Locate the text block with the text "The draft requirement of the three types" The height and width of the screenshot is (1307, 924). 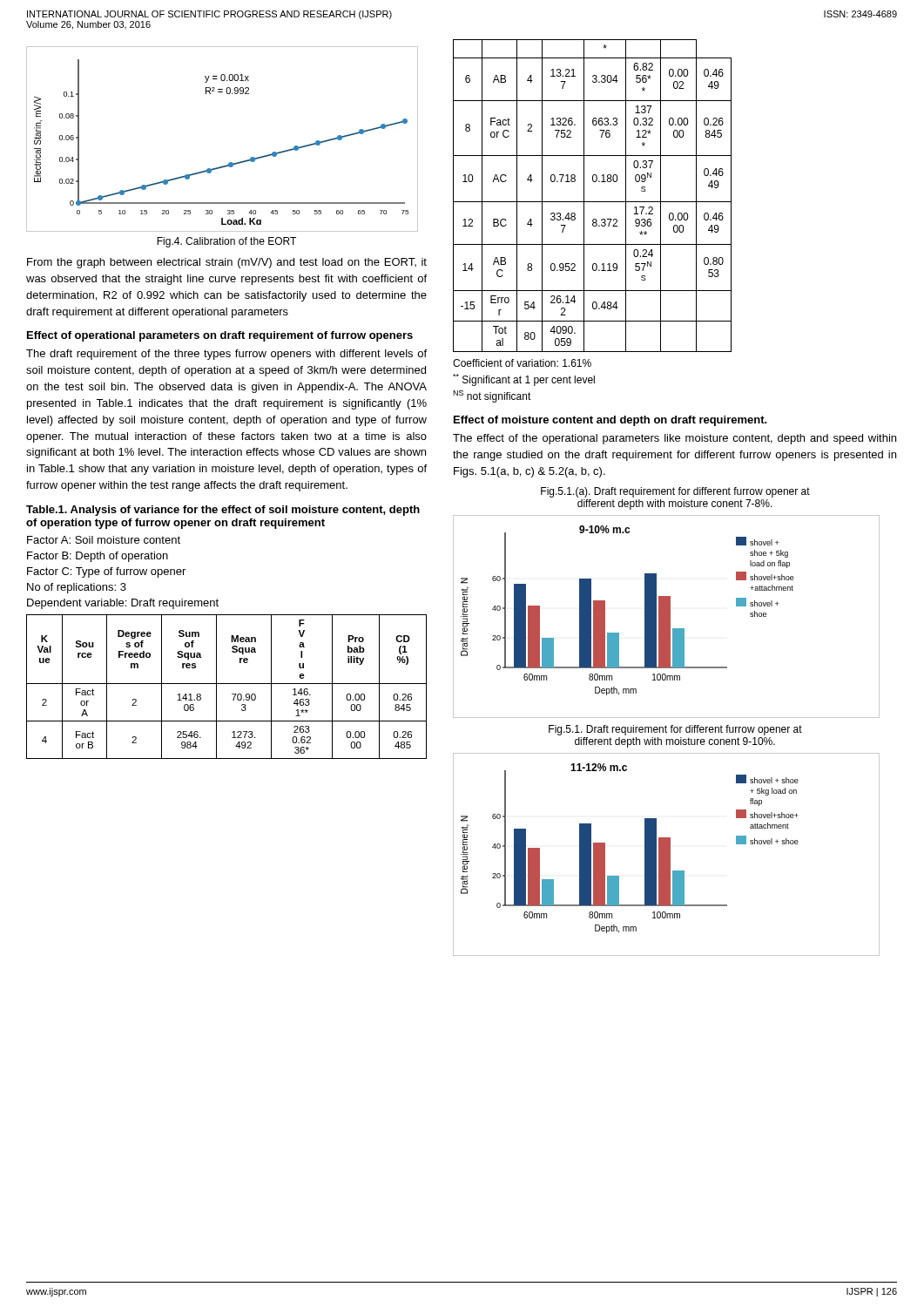click(x=226, y=419)
